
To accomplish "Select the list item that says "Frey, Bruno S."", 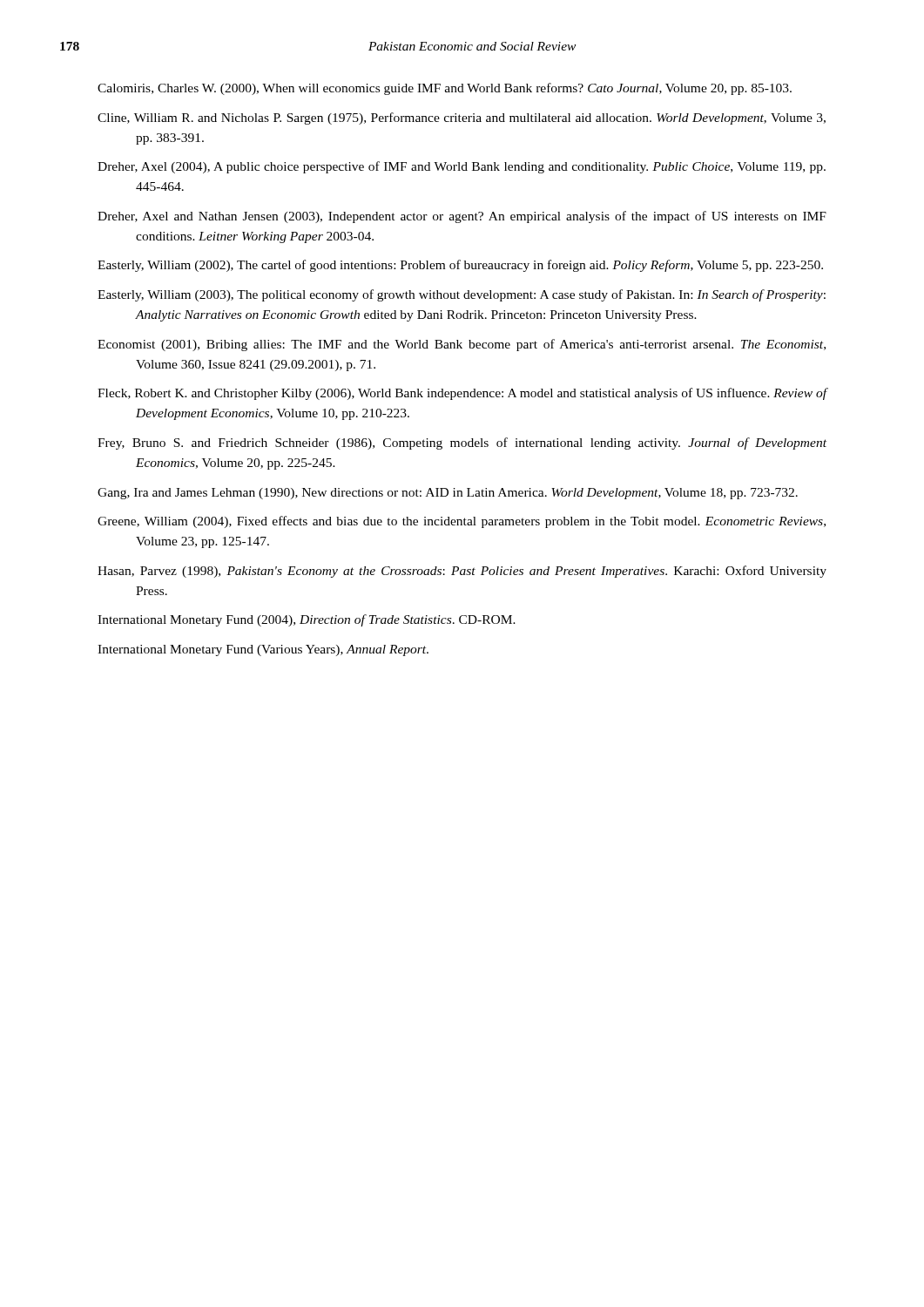I will pyautogui.click(x=462, y=452).
